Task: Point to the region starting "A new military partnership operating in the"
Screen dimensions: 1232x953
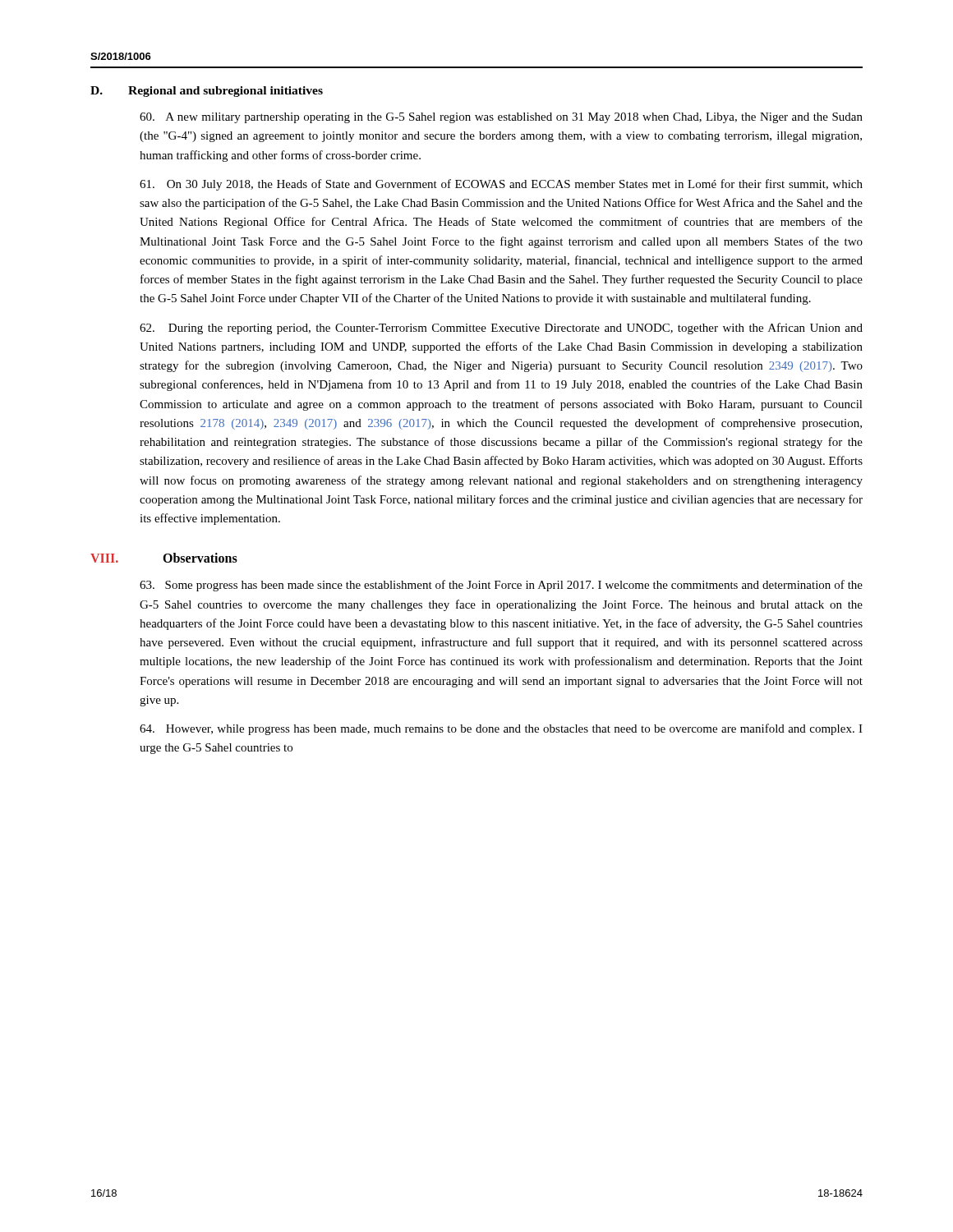Action: pos(501,136)
